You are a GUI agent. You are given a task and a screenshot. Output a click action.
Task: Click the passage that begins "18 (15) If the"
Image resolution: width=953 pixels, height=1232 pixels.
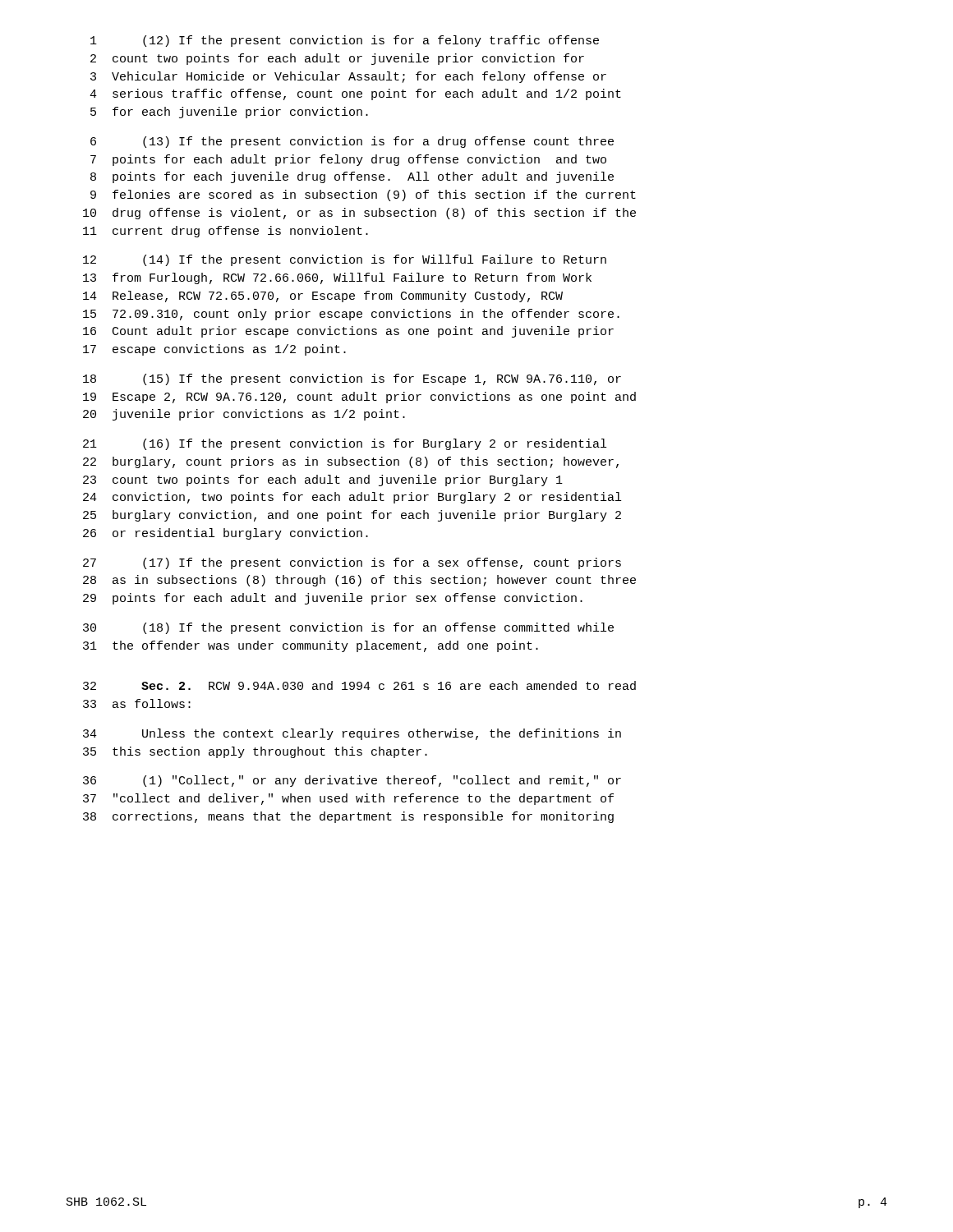click(x=476, y=398)
